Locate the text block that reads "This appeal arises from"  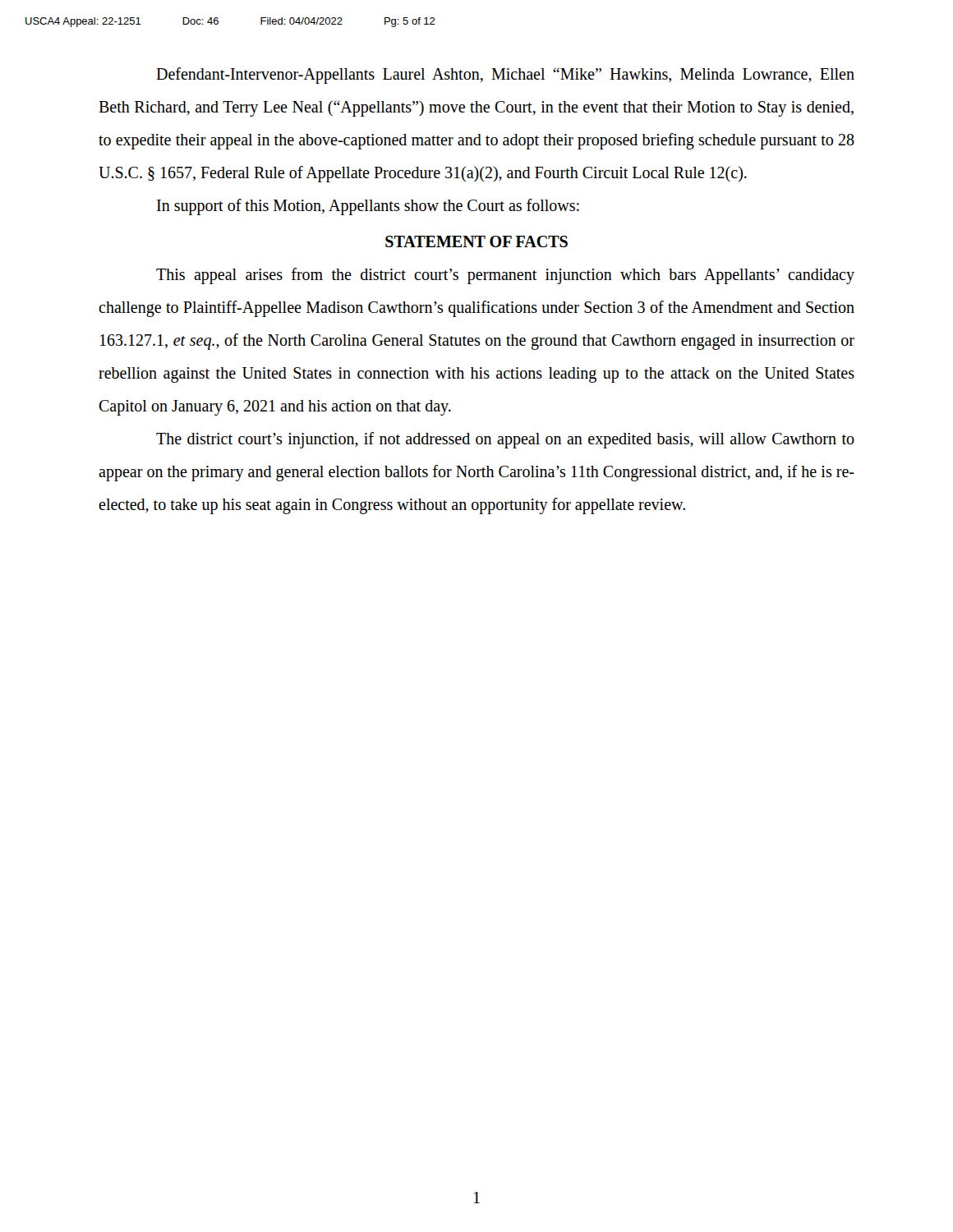pos(476,340)
